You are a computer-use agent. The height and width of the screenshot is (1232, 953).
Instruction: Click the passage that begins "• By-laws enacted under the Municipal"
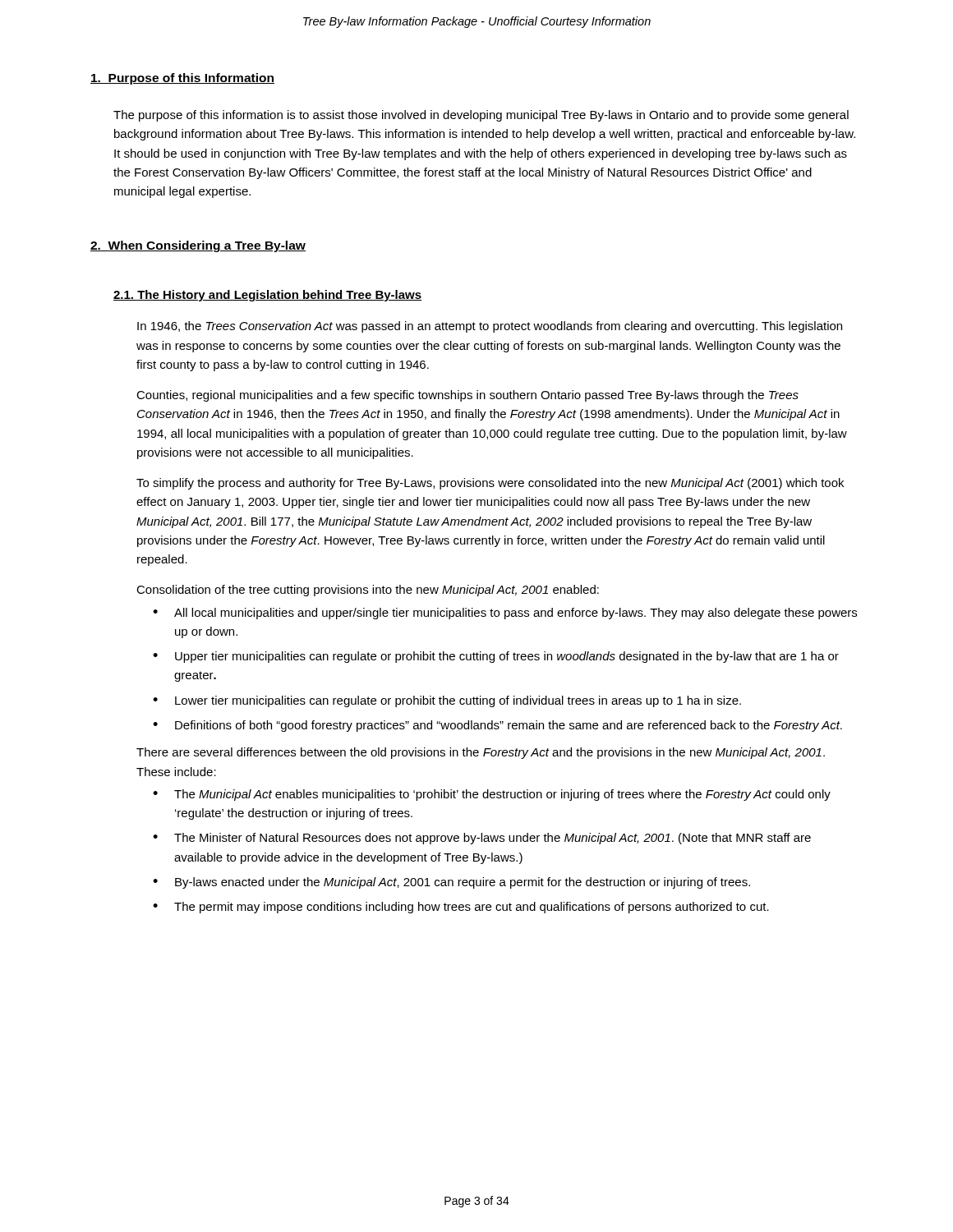[x=508, y=882]
